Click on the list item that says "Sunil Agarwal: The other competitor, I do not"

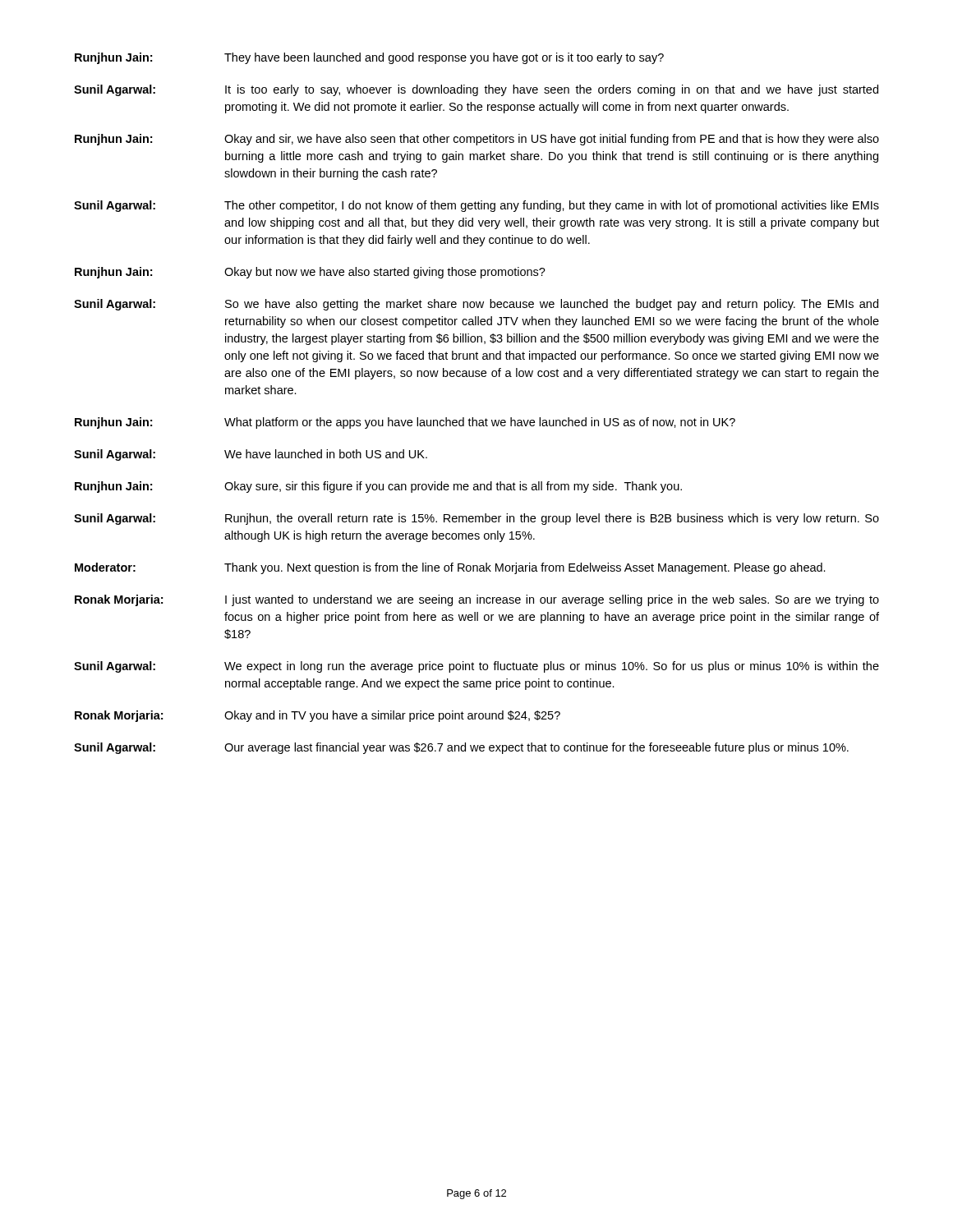pyautogui.click(x=476, y=223)
